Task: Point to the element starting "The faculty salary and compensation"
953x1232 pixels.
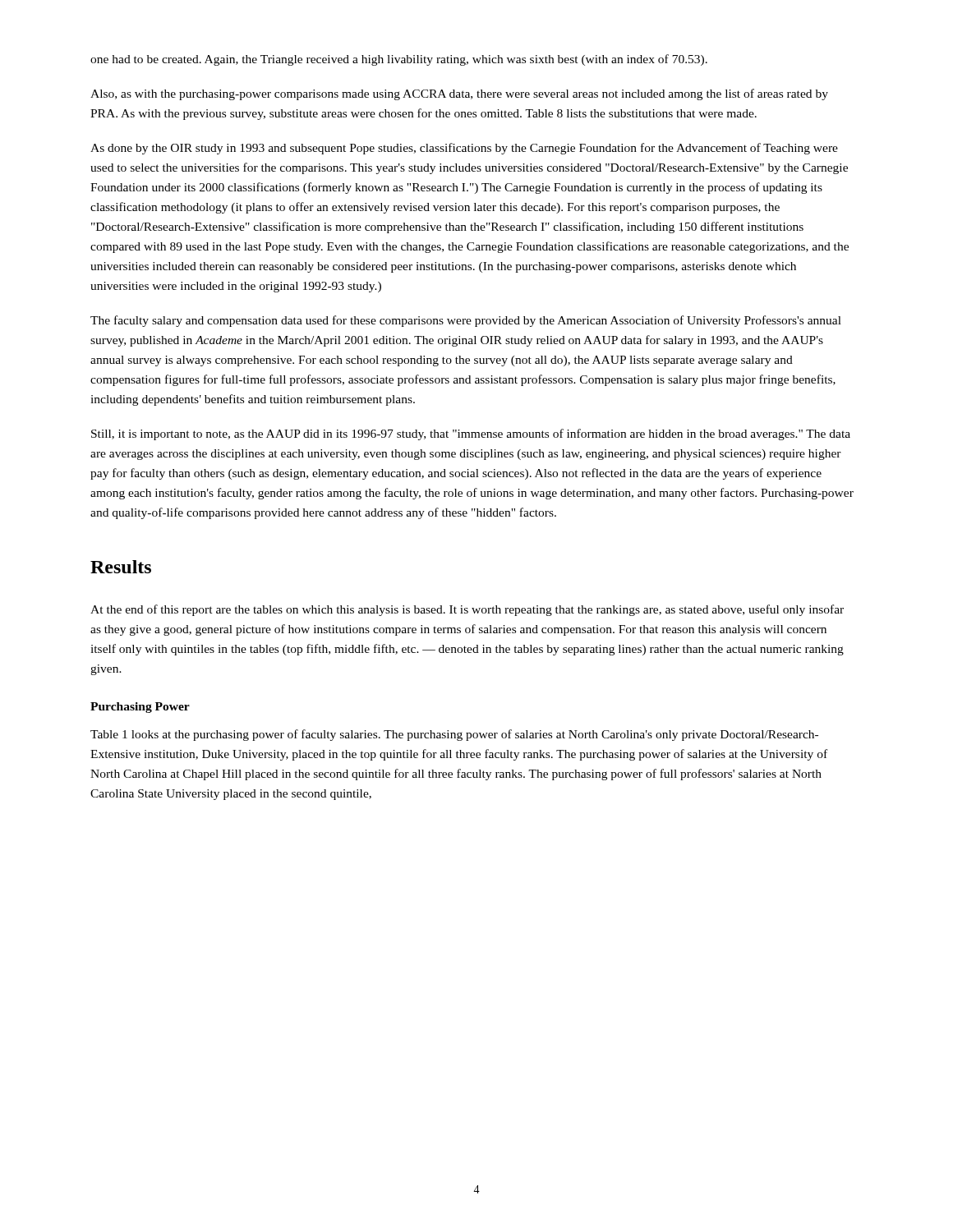Action: [466, 359]
